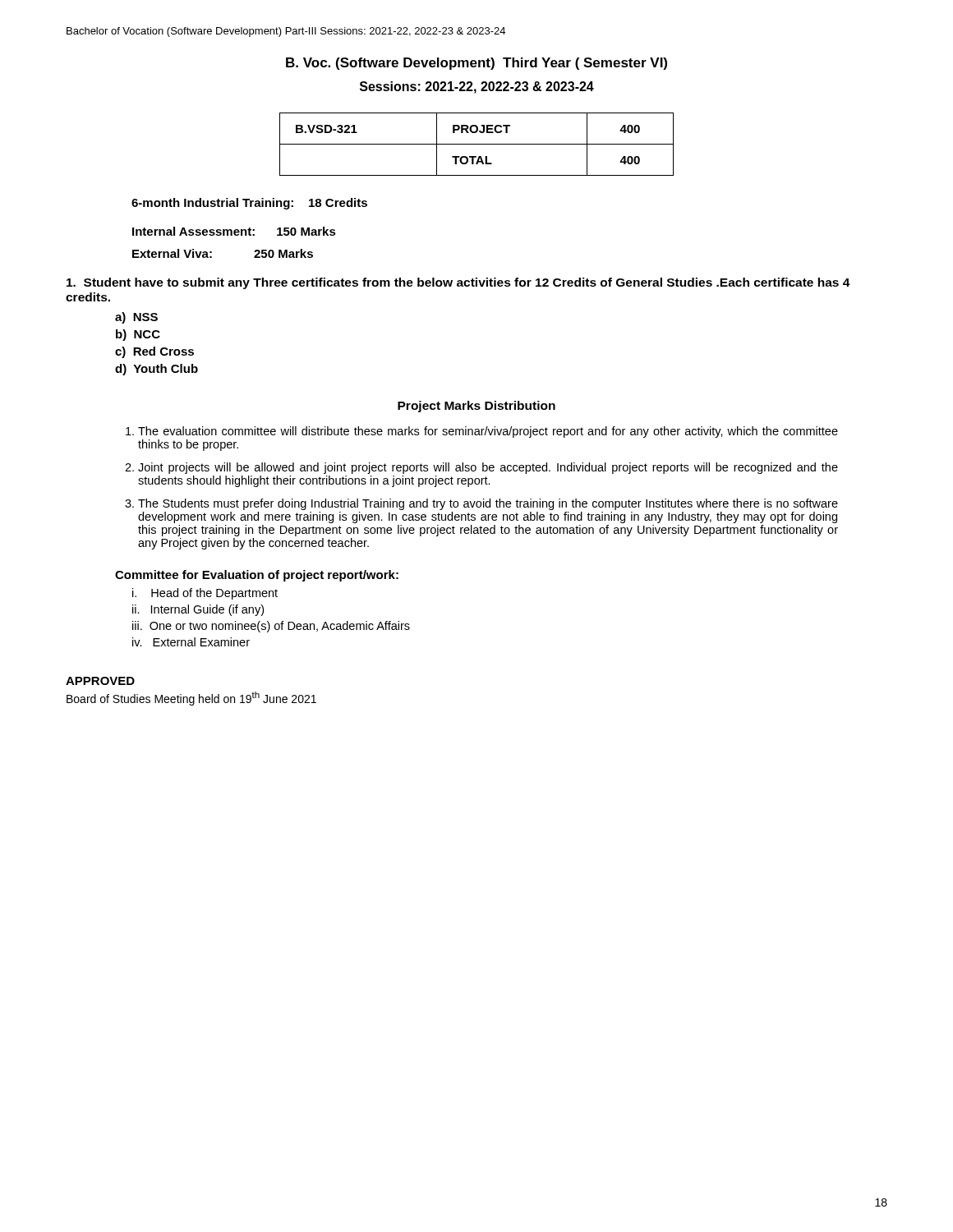
Task: Select the text block that reads "6-month Industrial Training: 18"
Action: pyautogui.click(x=250, y=202)
